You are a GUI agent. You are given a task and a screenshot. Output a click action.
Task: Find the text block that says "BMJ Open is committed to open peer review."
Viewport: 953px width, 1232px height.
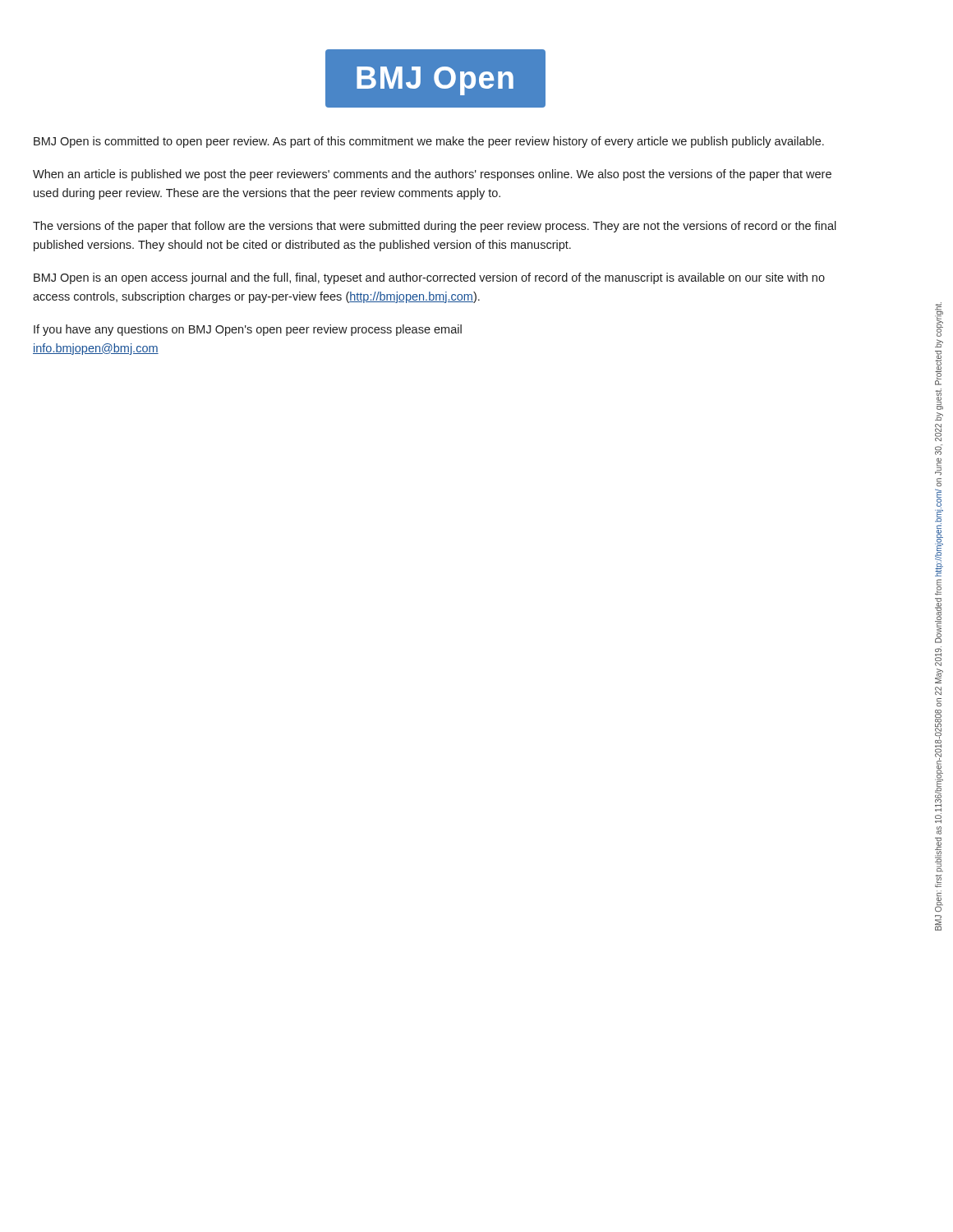point(429,141)
